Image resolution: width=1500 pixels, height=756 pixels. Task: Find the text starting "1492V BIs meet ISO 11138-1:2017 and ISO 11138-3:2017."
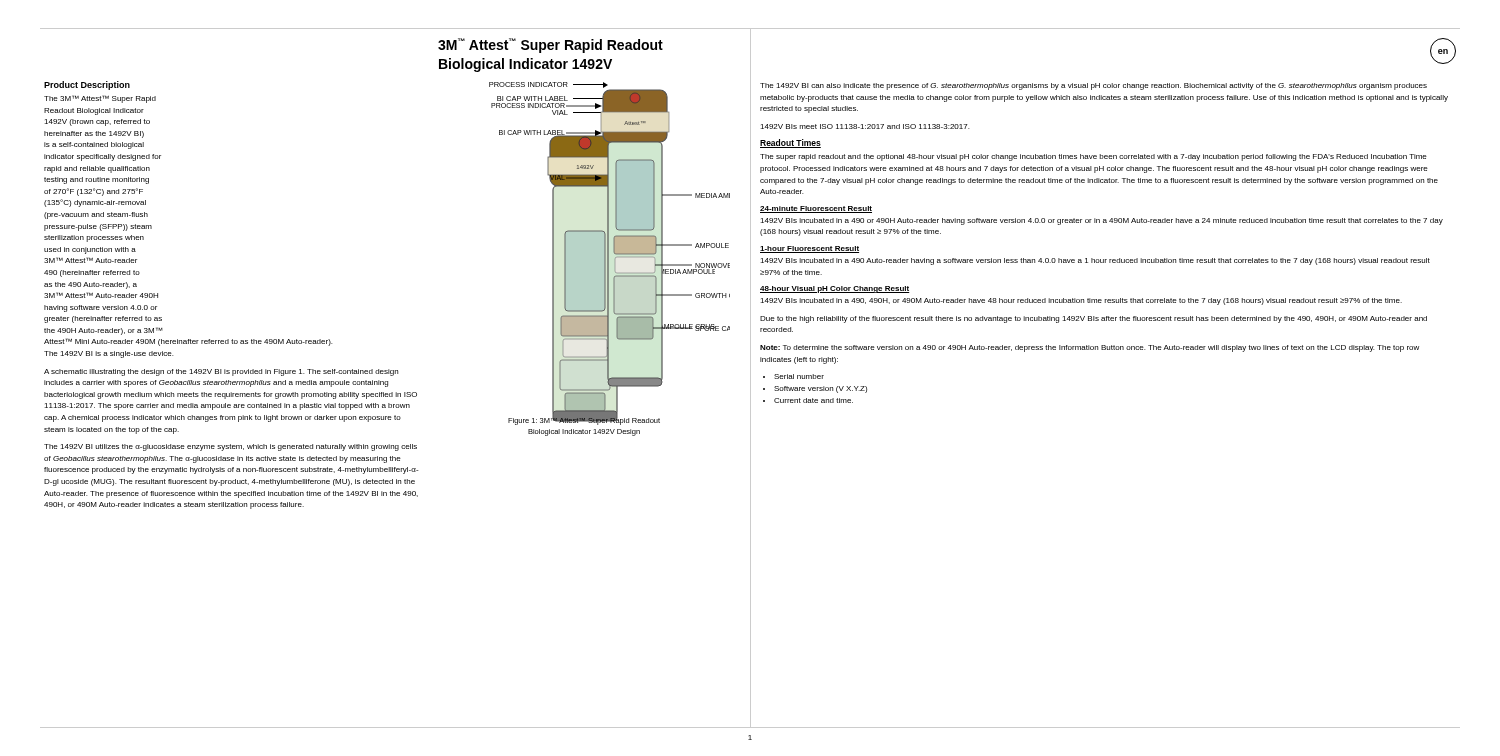(865, 126)
